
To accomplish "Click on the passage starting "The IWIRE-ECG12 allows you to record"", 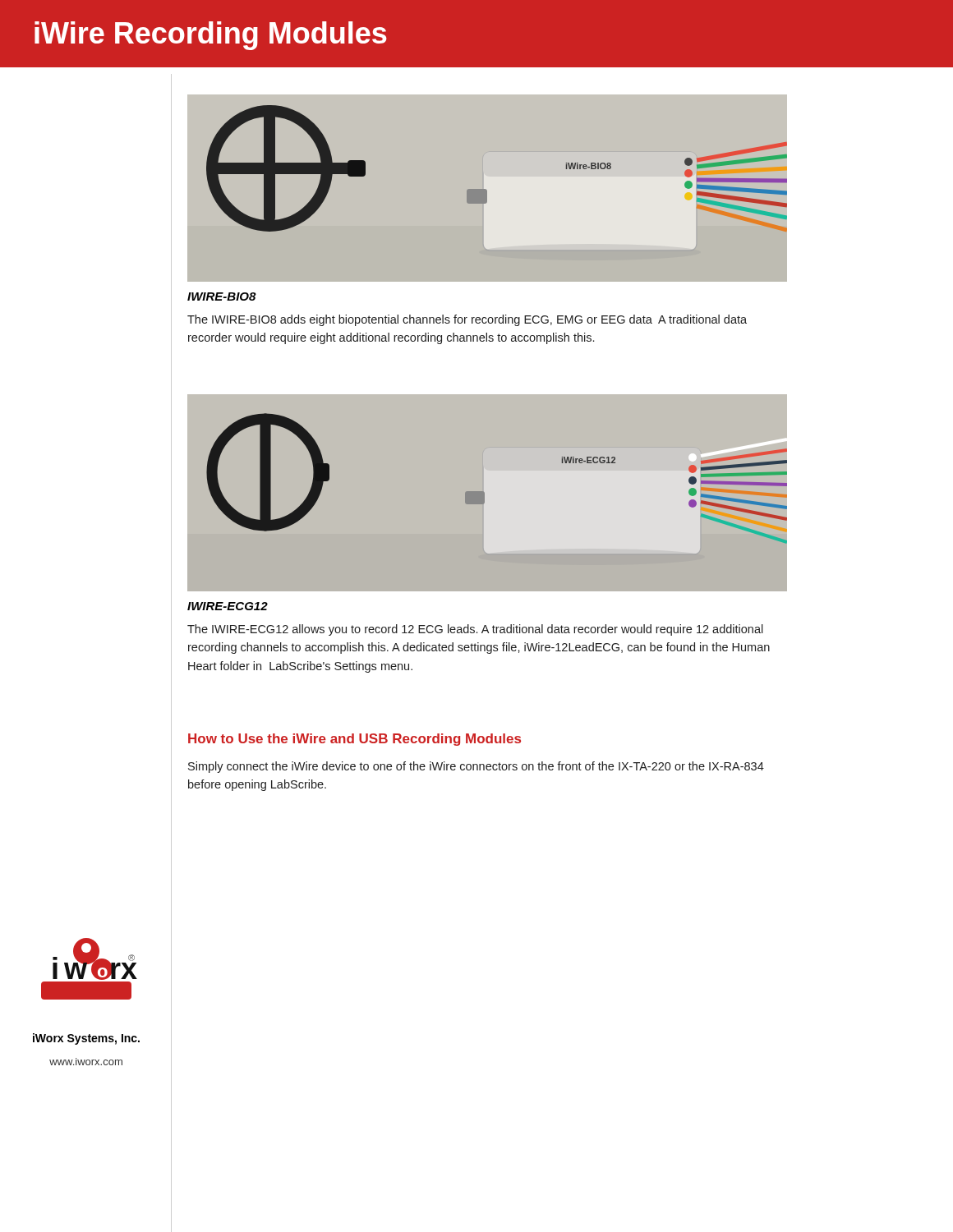I will click(487, 648).
